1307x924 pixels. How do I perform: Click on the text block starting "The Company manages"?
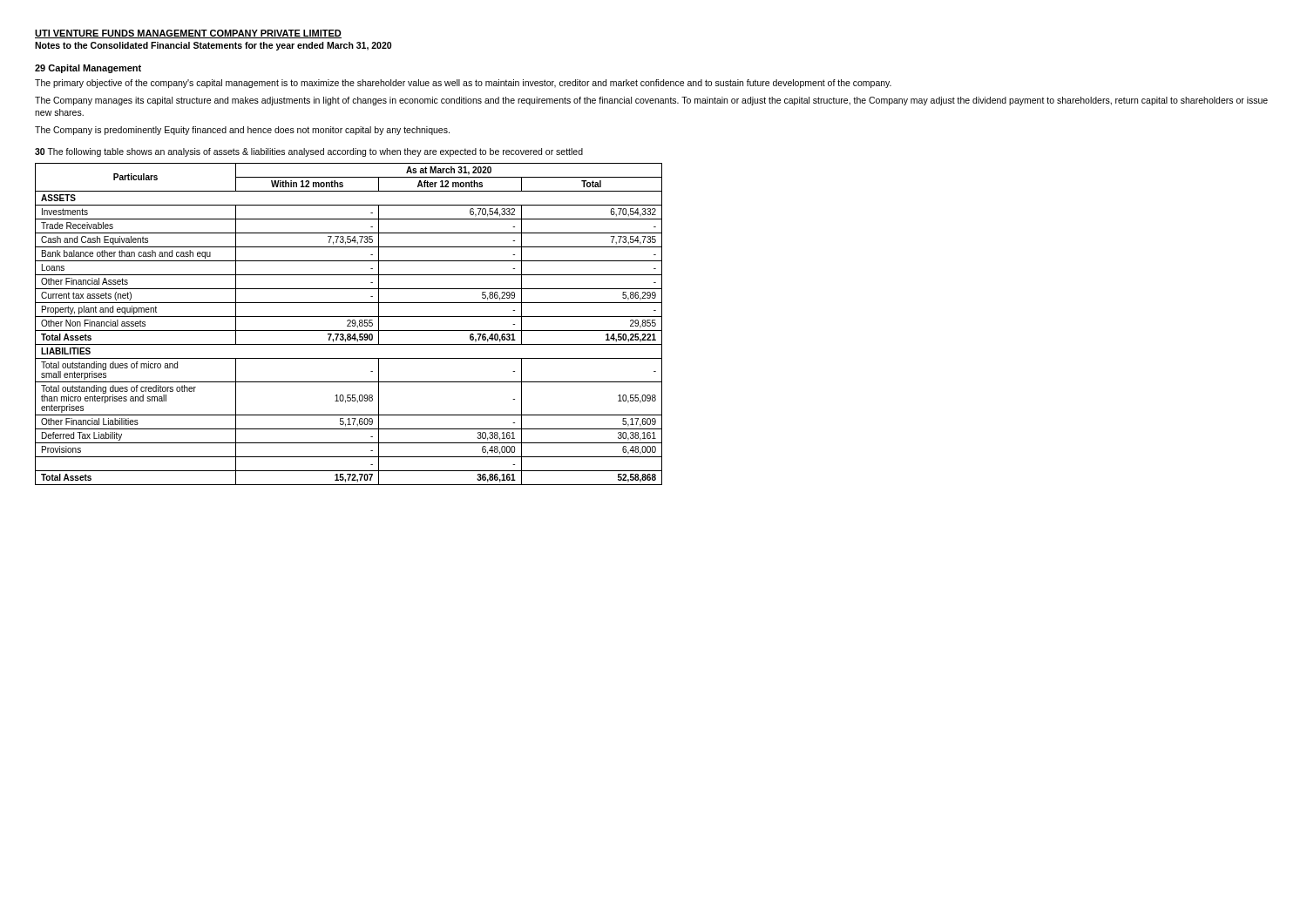651,106
